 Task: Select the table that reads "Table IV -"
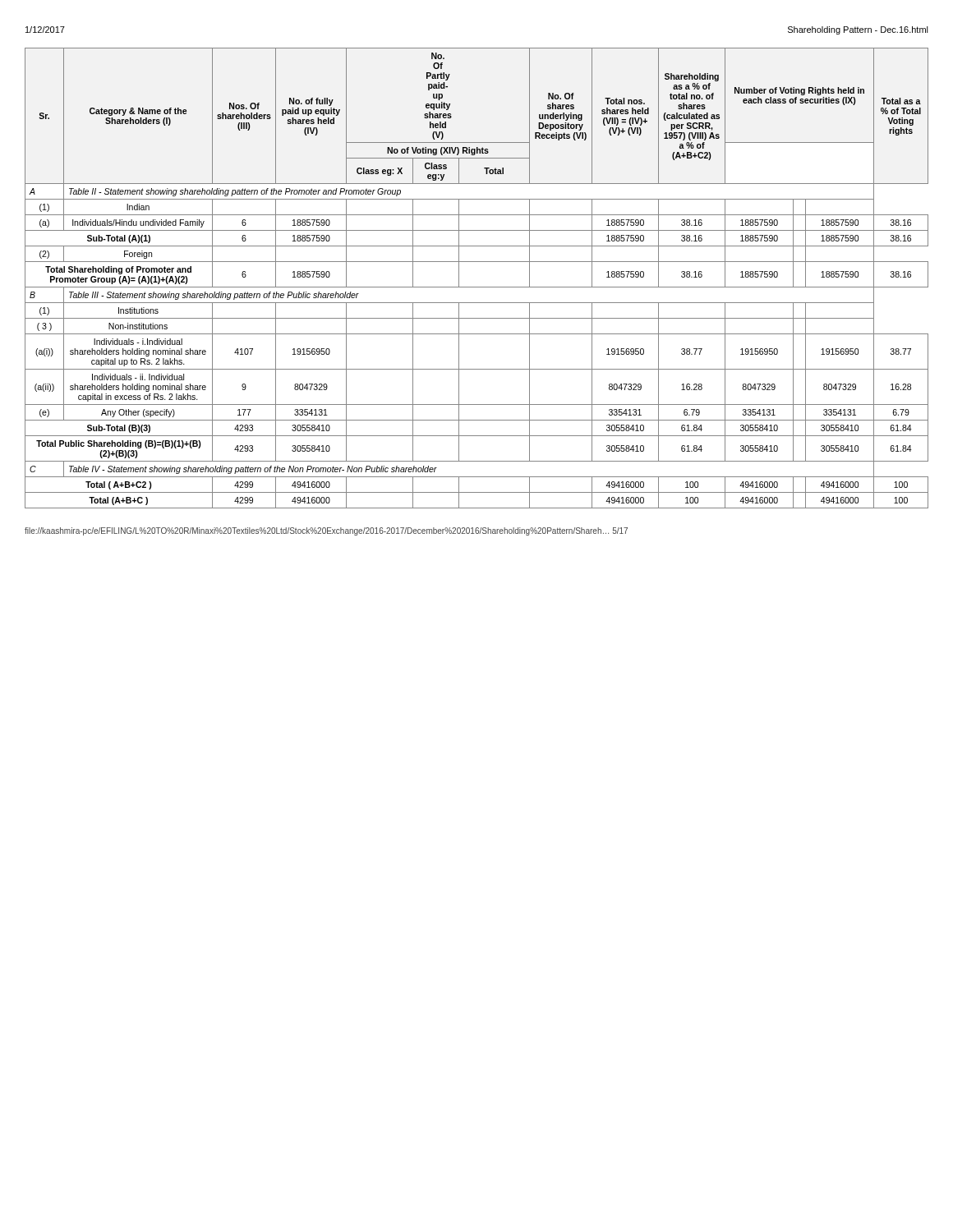click(x=476, y=278)
